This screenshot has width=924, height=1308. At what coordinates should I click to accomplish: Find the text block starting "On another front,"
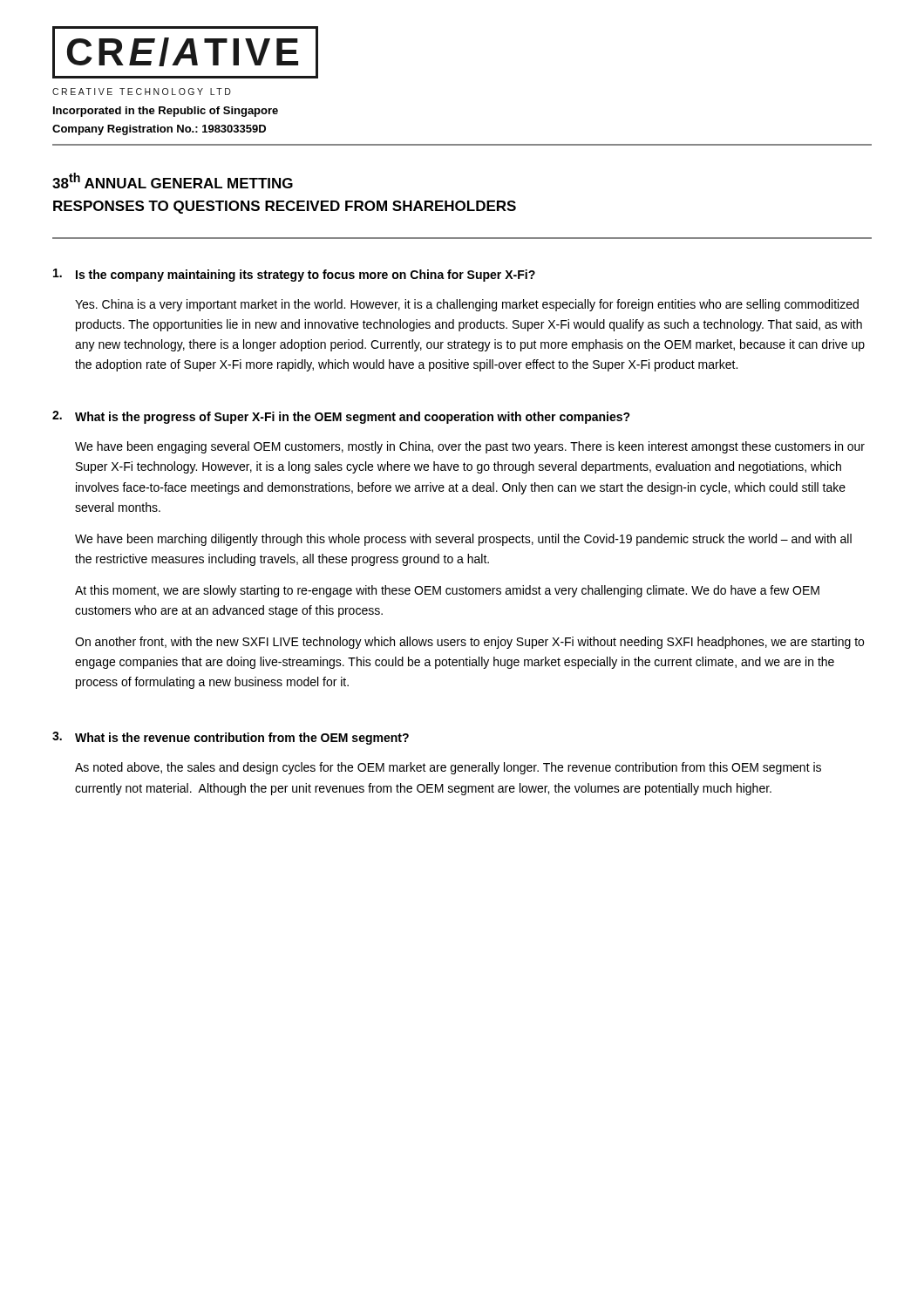pos(470,662)
